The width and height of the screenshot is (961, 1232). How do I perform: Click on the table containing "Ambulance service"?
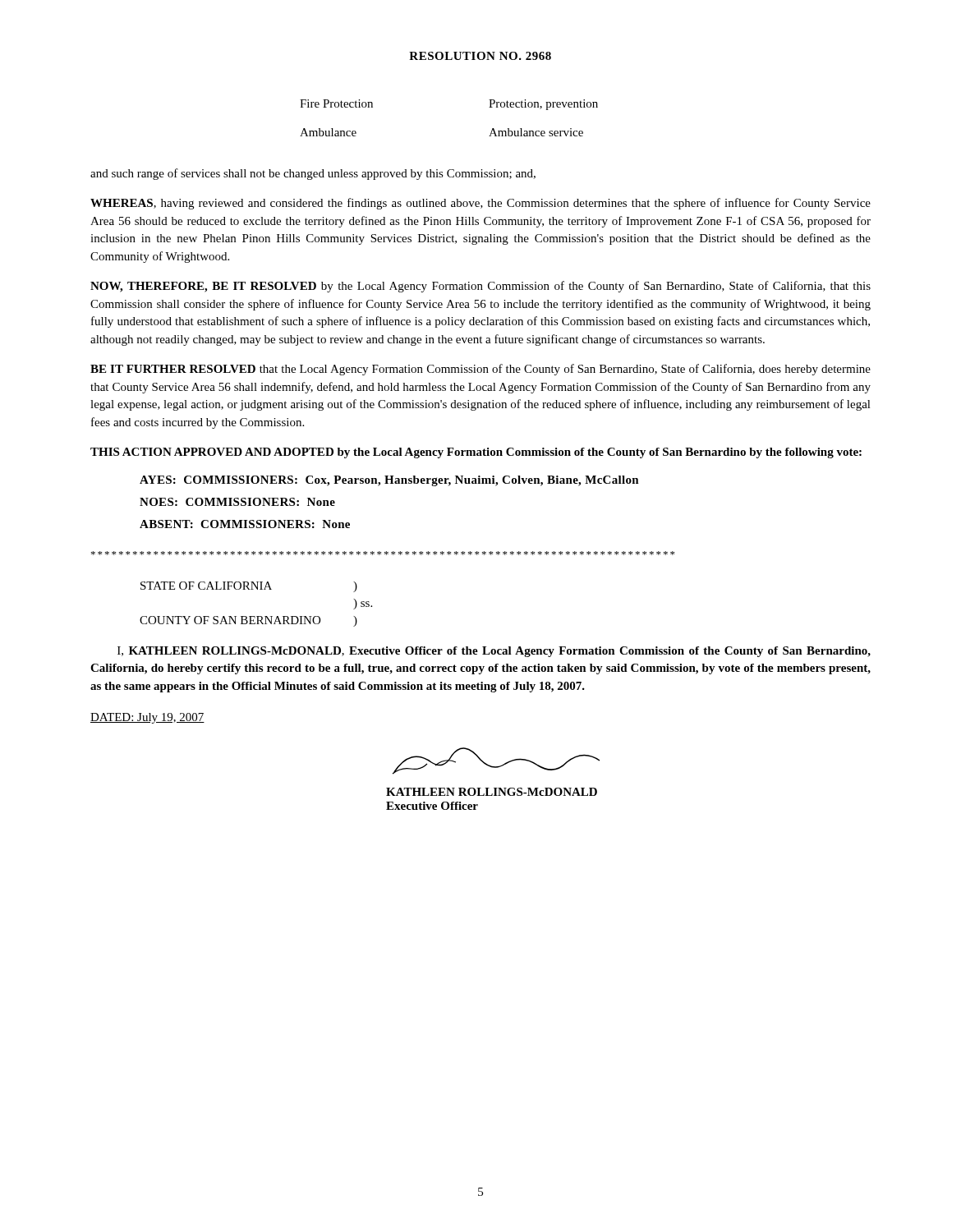(480, 118)
